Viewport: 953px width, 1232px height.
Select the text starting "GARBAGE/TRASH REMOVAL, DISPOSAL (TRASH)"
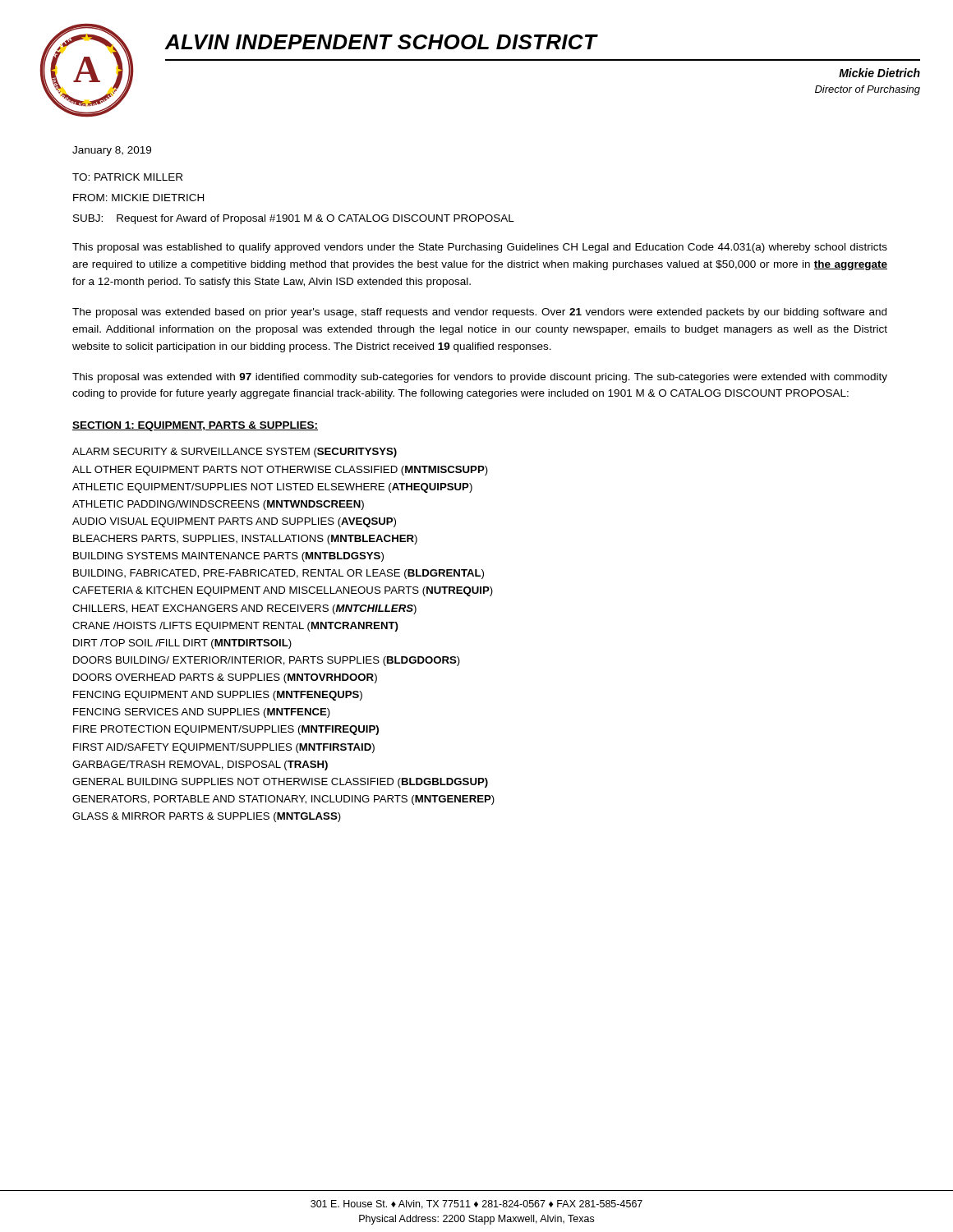[x=200, y=764]
